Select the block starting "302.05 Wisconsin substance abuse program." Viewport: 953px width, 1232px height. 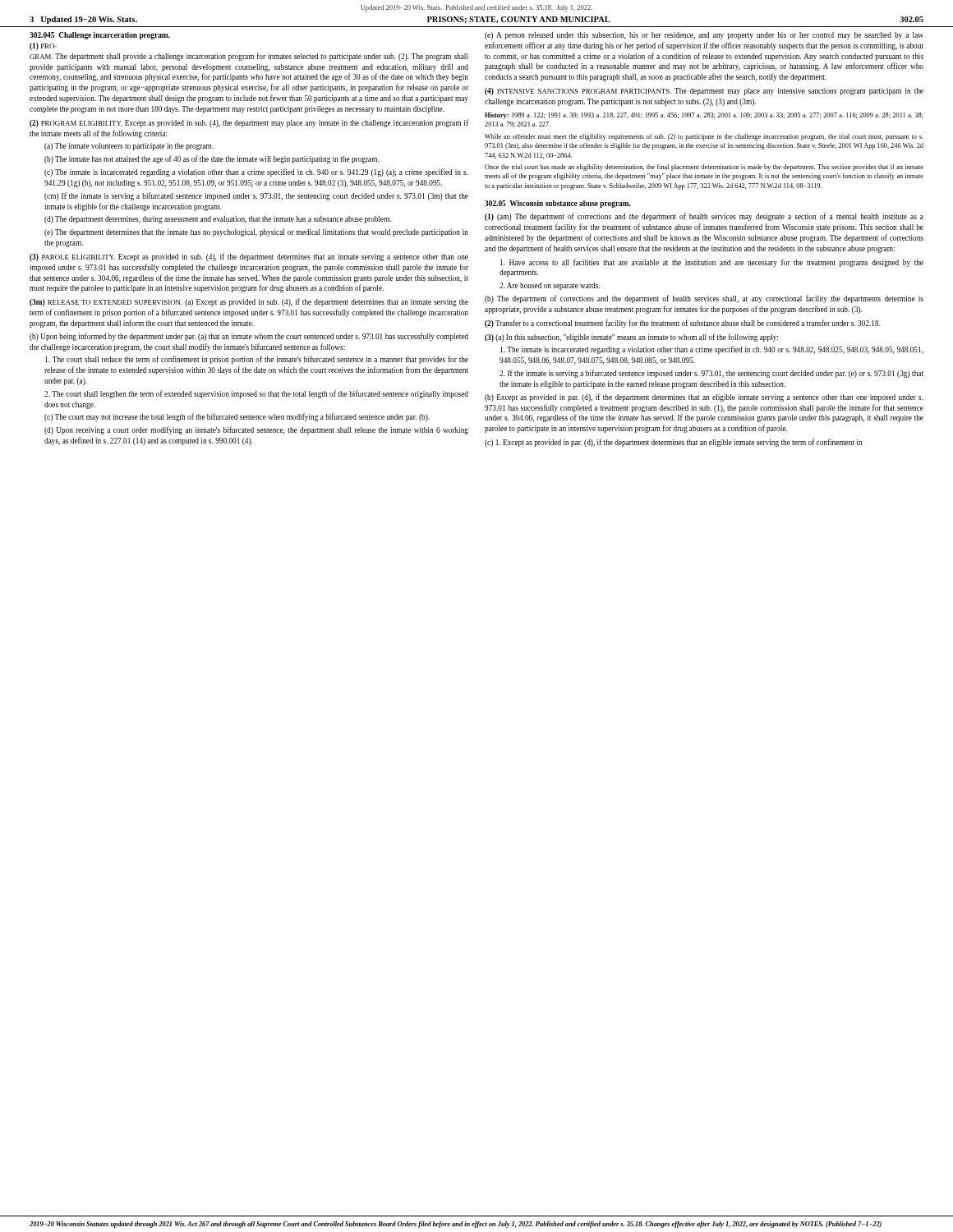pyautogui.click(x=559, y=204)
